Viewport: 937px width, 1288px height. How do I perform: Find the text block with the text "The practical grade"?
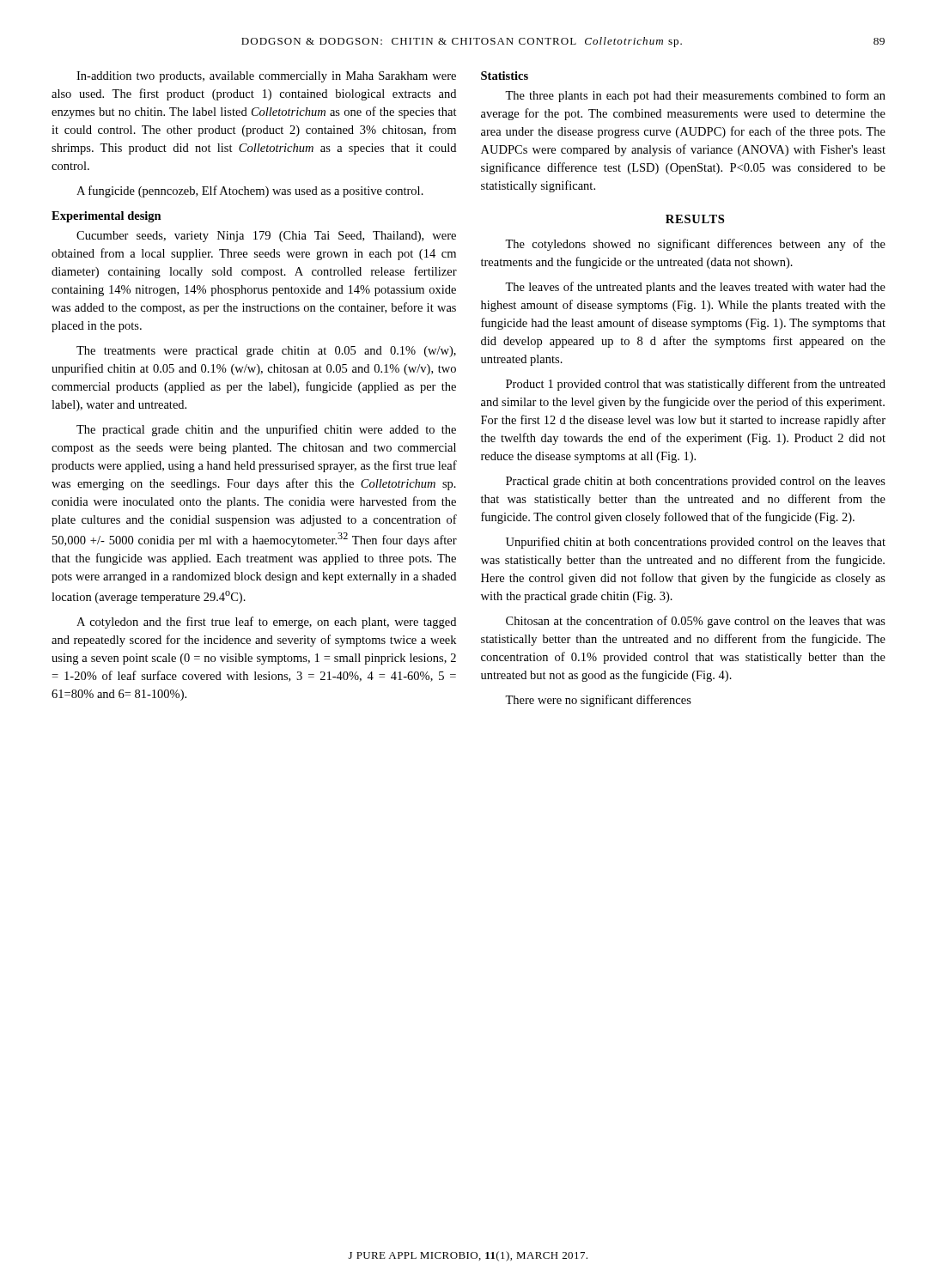pos(254,514)
